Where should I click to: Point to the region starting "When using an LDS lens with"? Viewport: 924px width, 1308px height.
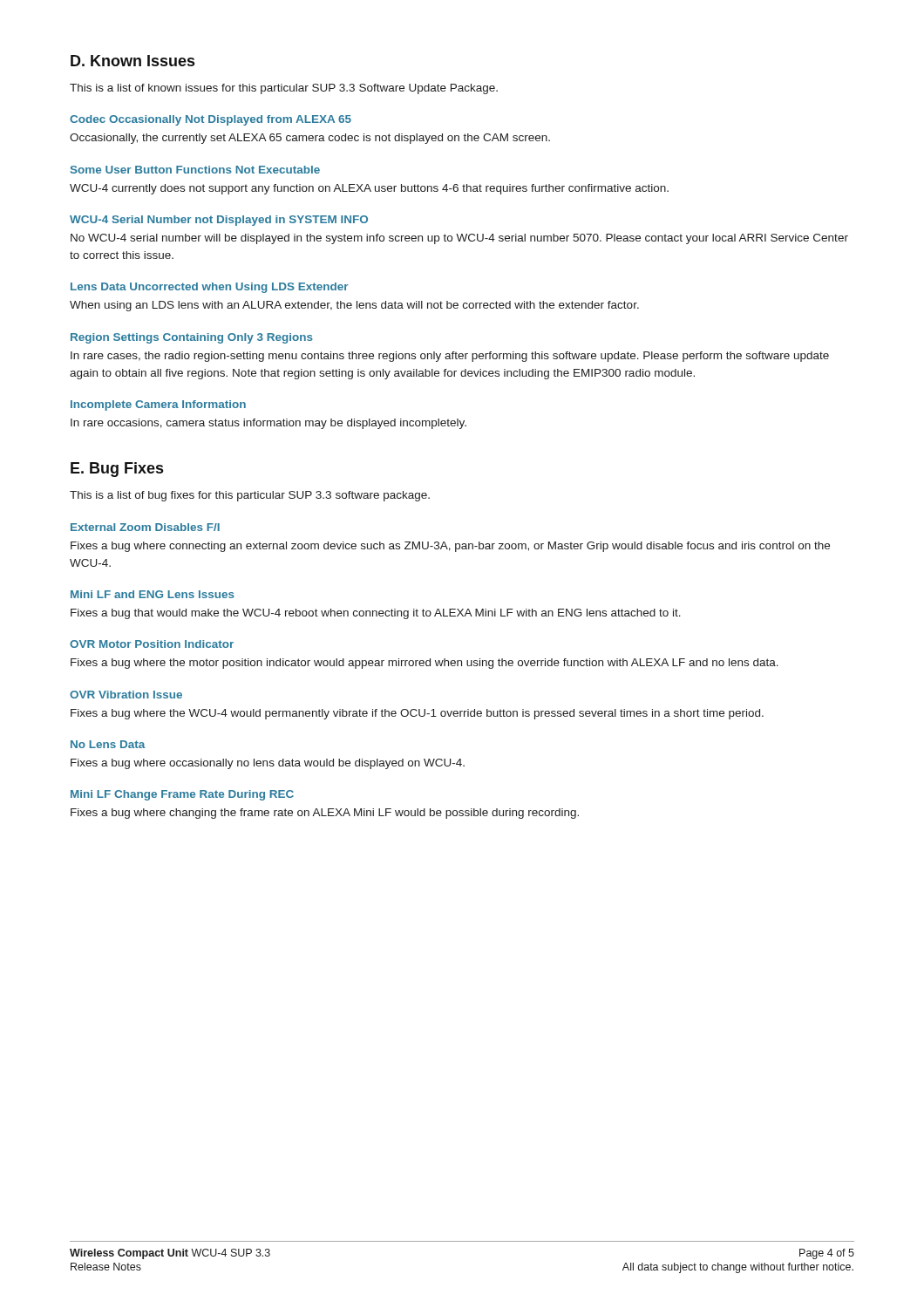[355, 305]
